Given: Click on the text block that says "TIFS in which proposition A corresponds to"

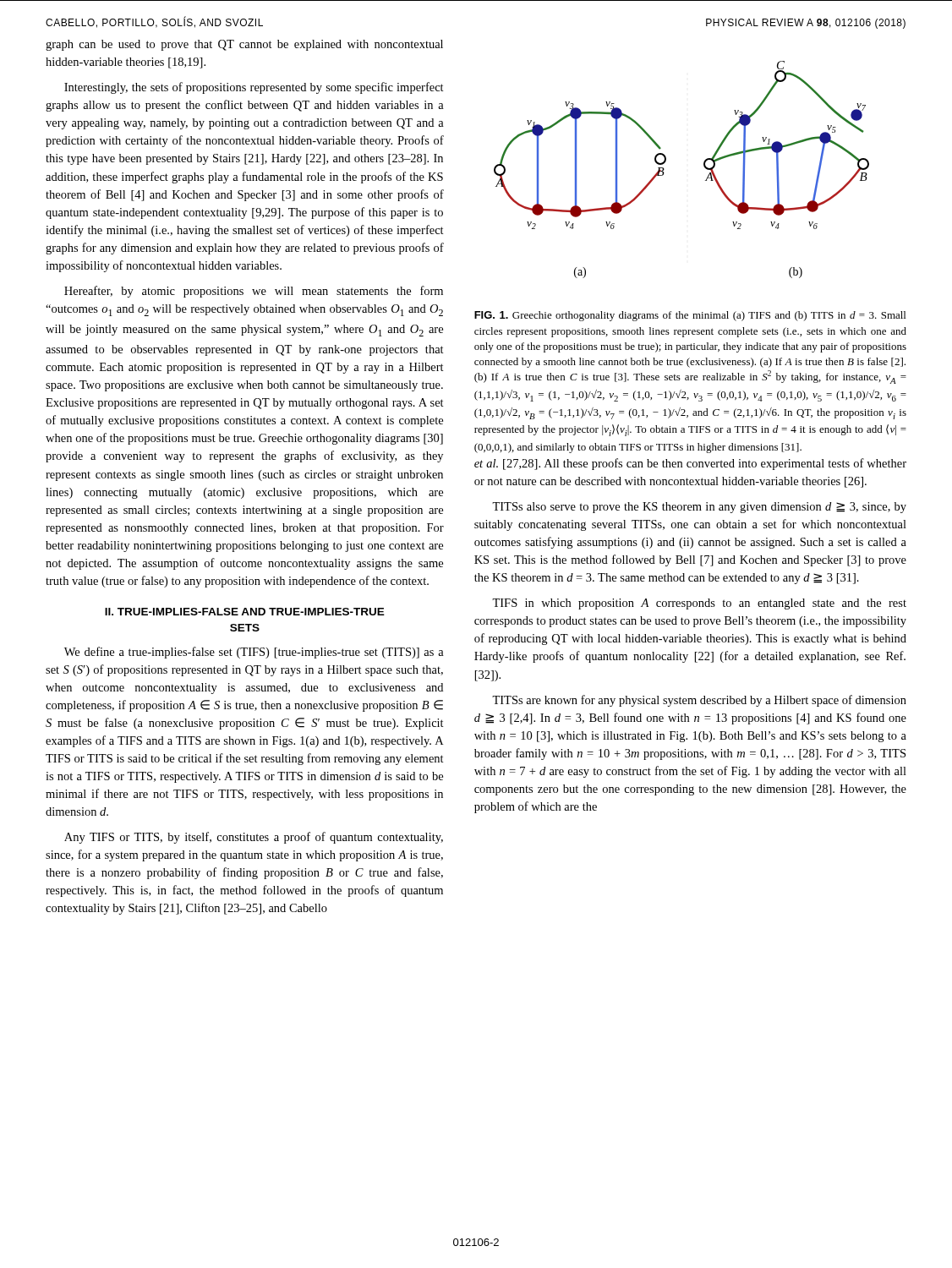Looking at the screenshot, I should point(690,639).
